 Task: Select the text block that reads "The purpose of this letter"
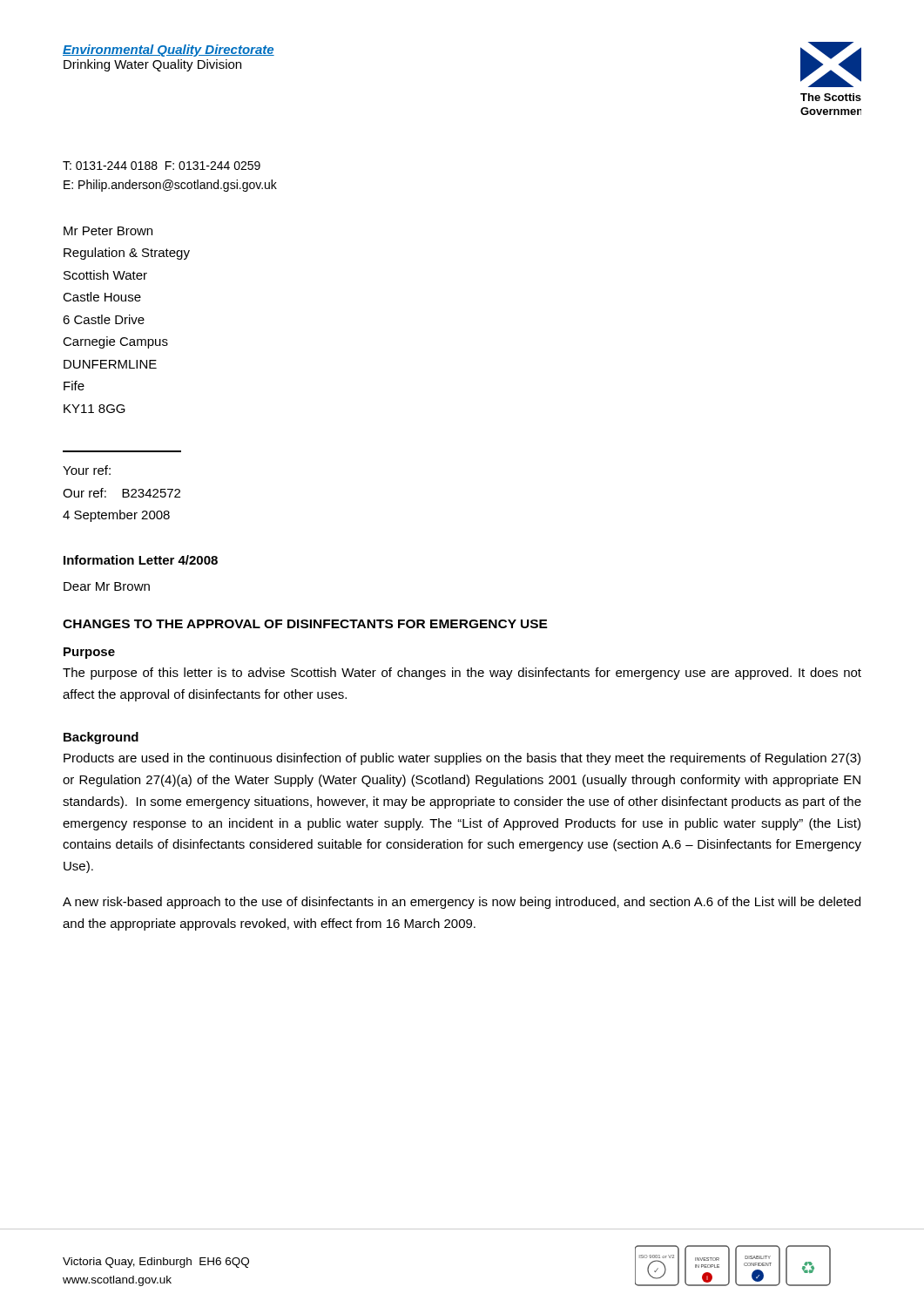(x=462, y=683)
